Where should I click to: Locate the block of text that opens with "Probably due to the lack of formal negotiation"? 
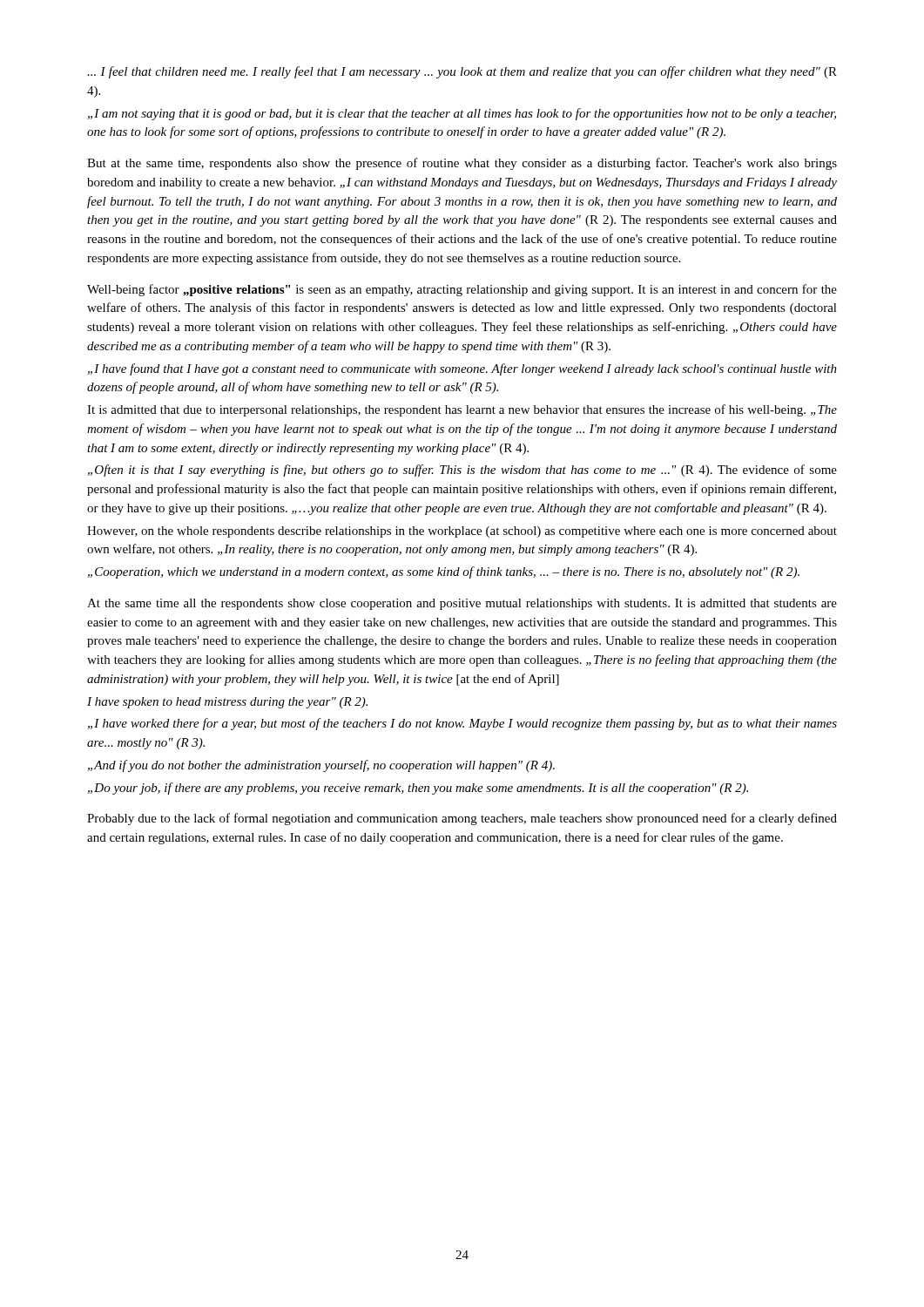click(x=462, y=828)
